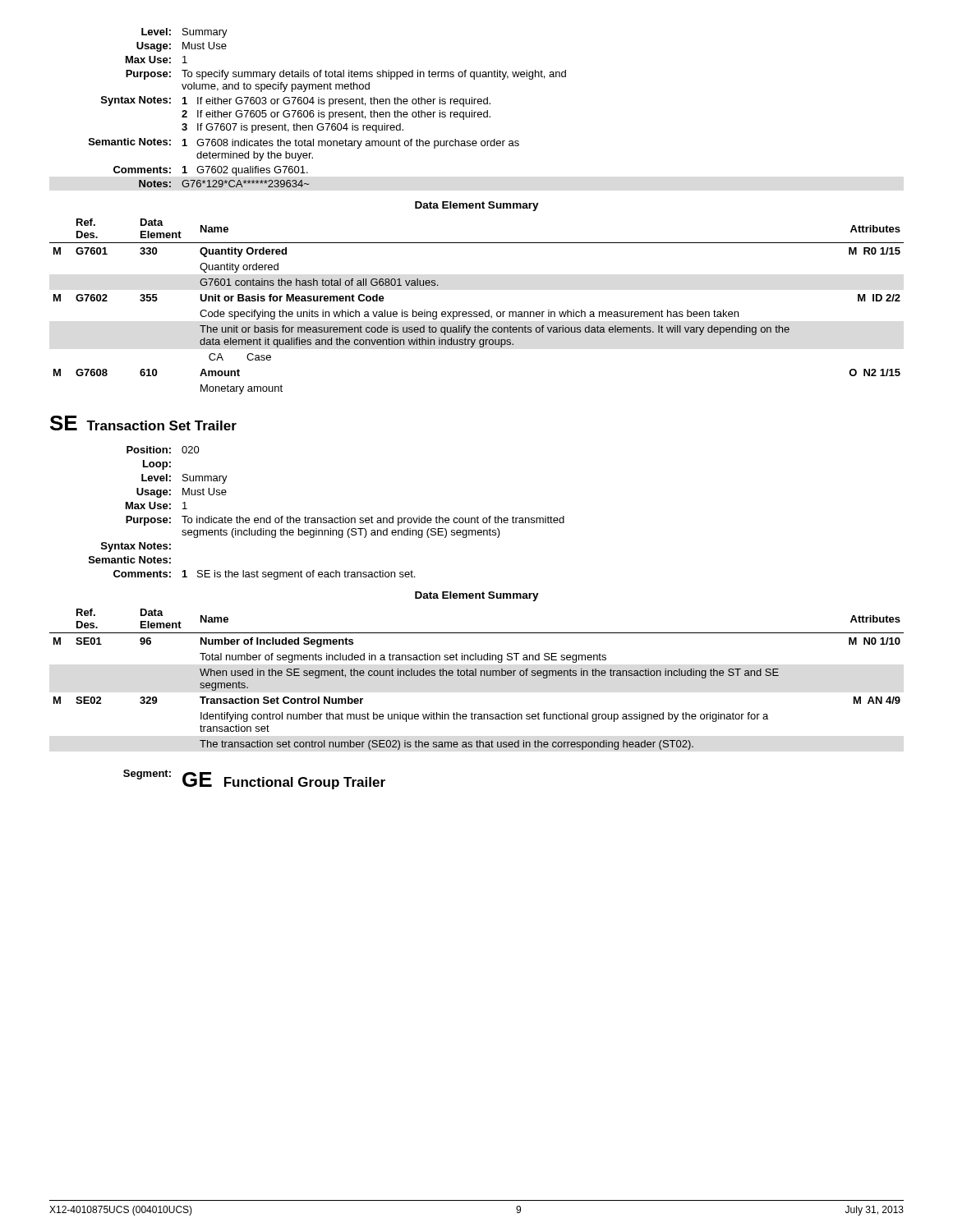Viewport: 953px width, 1232px height.
Task: Locate the table with the text "Monetary amount"
Action: click(476, 305)
